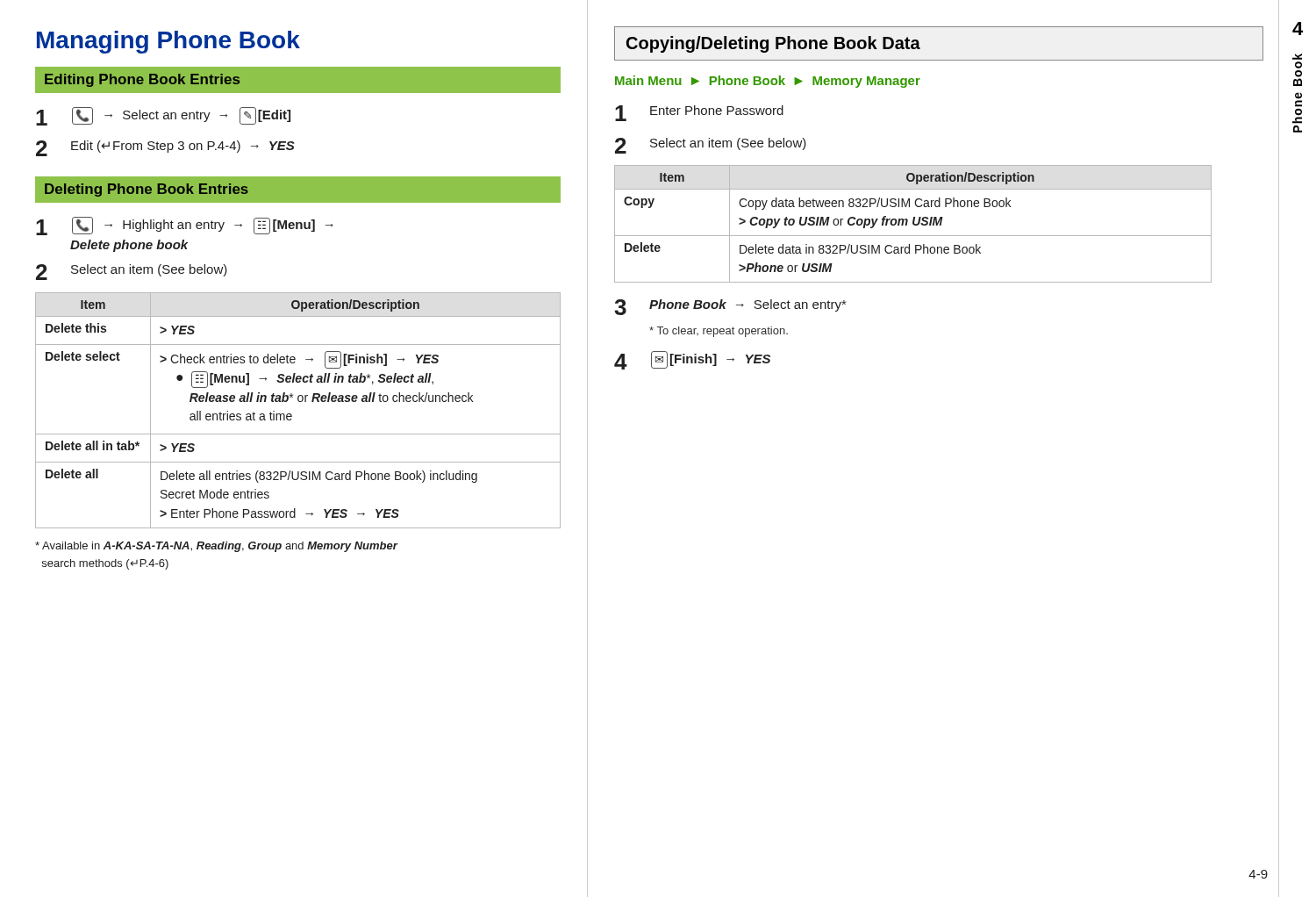This screenshot has width=1316, height=897.
Task: Navigate to the passage starting "Editing Phone Book"
Action: (x=142, y=80)
